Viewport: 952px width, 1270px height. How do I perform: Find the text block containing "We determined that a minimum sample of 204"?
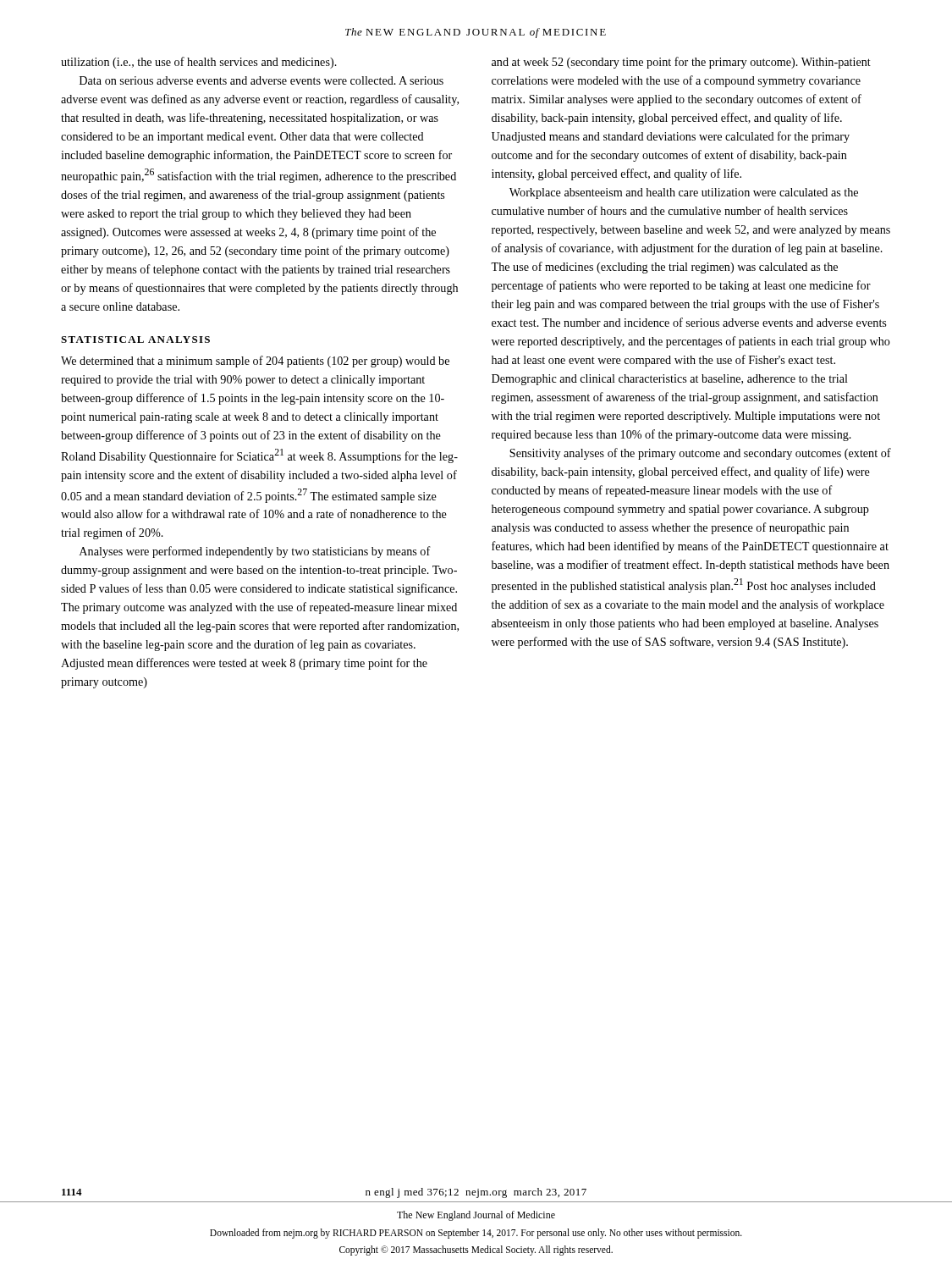click(261, 521)
